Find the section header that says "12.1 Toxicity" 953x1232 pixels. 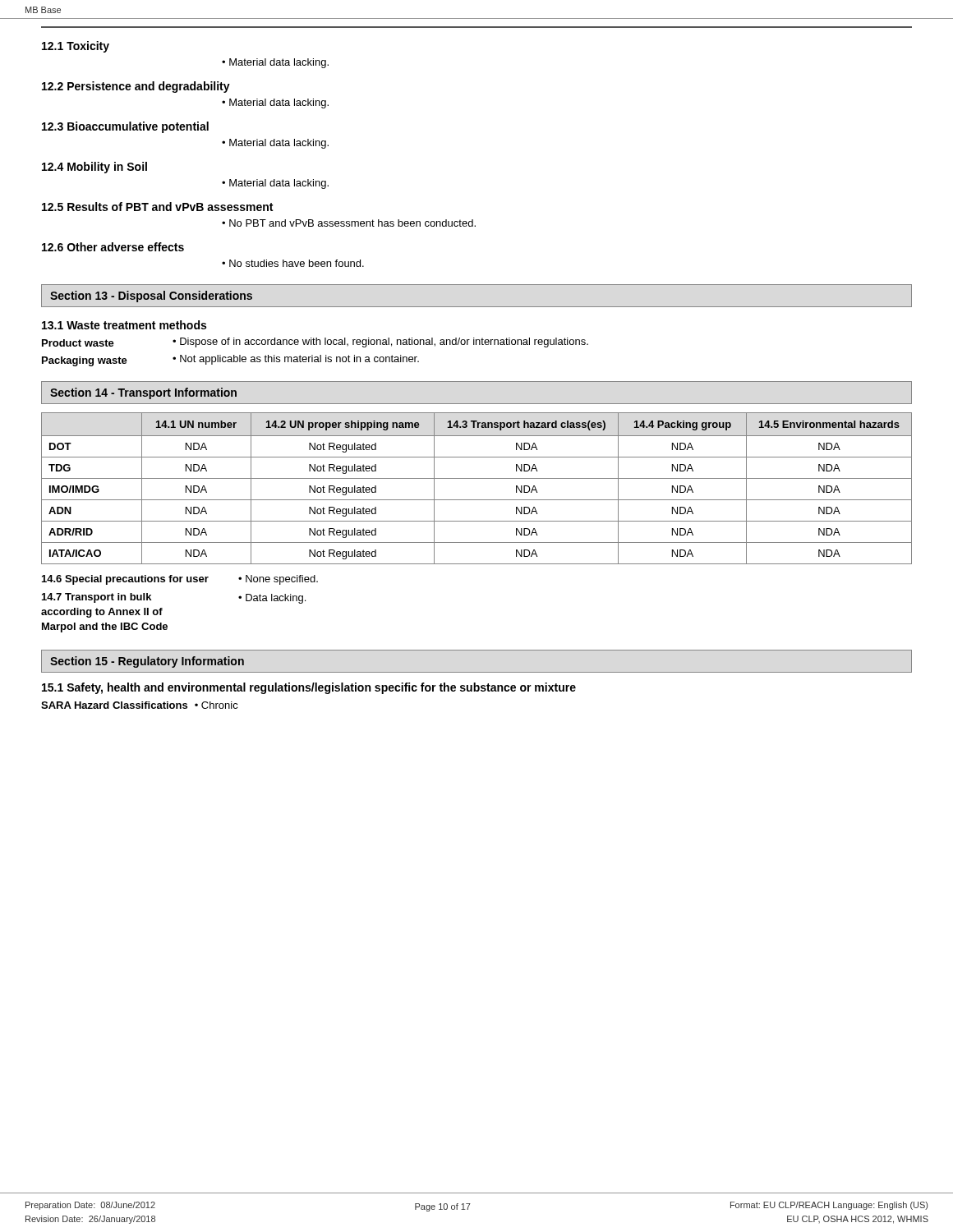coord(75,46)
